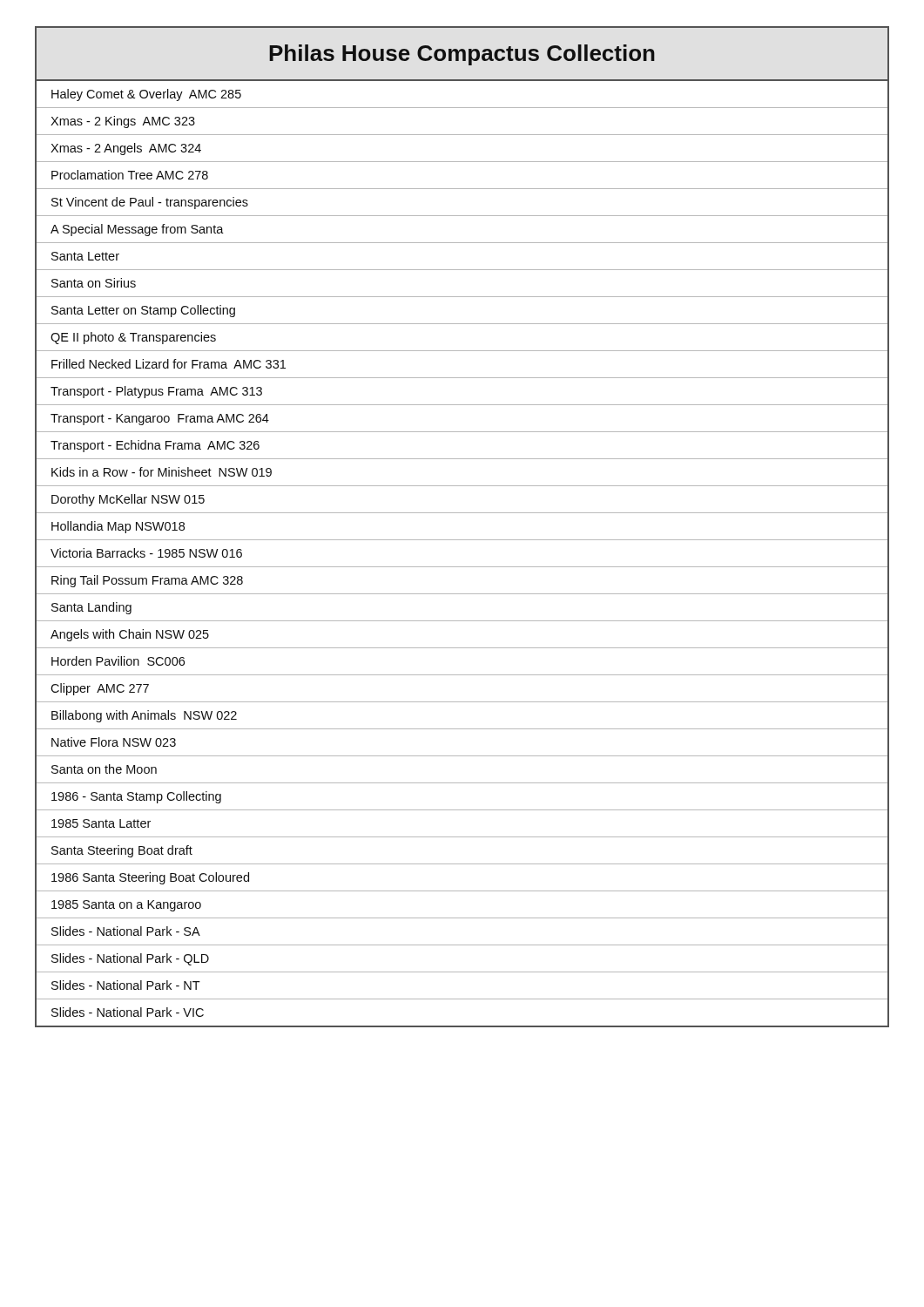This screenshot has height=1307, width=924.
Task: Navigate to the element starting "1986 - Santa Stamp"
Action: [x=136, y=796]
